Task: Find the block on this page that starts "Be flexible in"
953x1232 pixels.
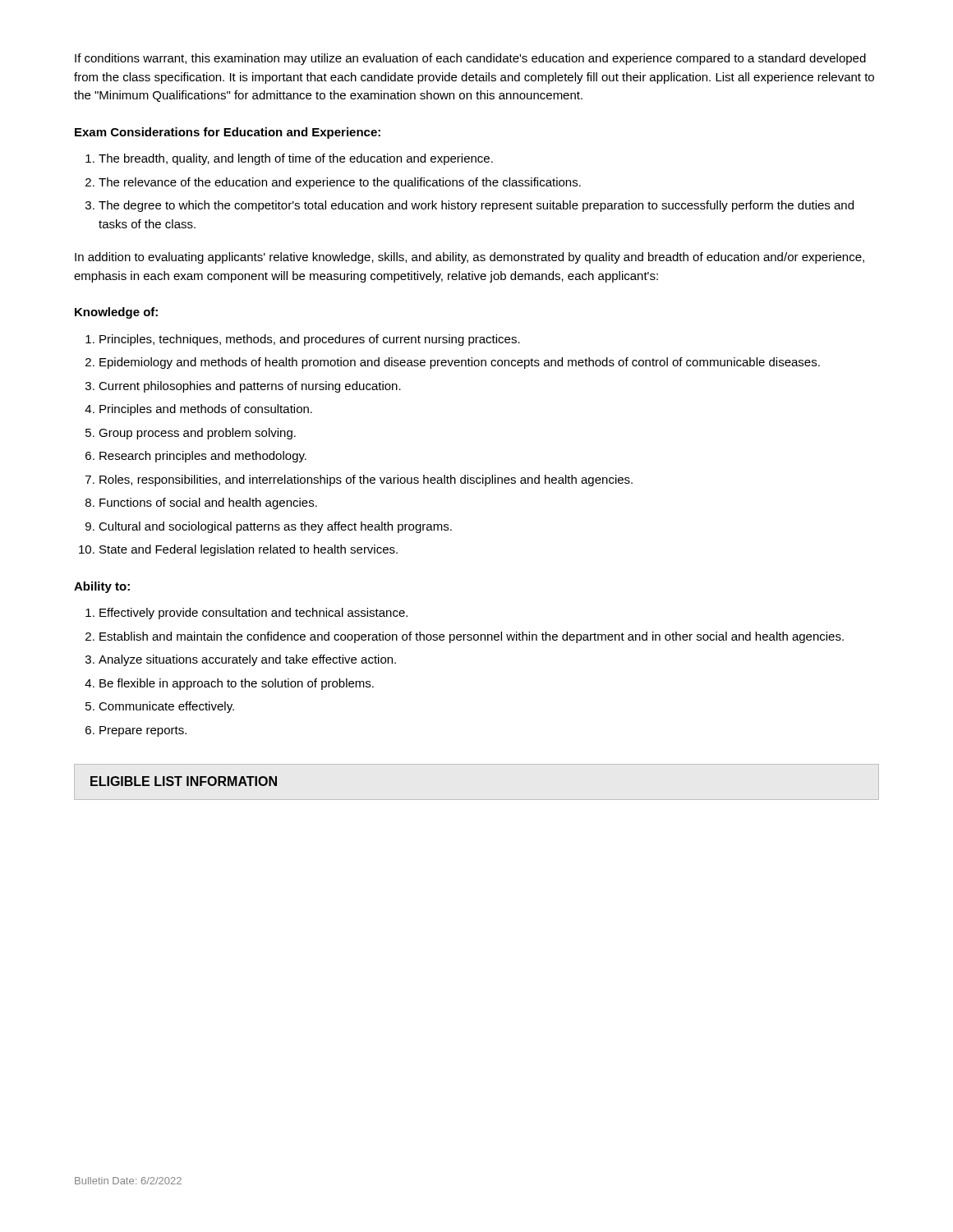Action: [x=237, y=683]
